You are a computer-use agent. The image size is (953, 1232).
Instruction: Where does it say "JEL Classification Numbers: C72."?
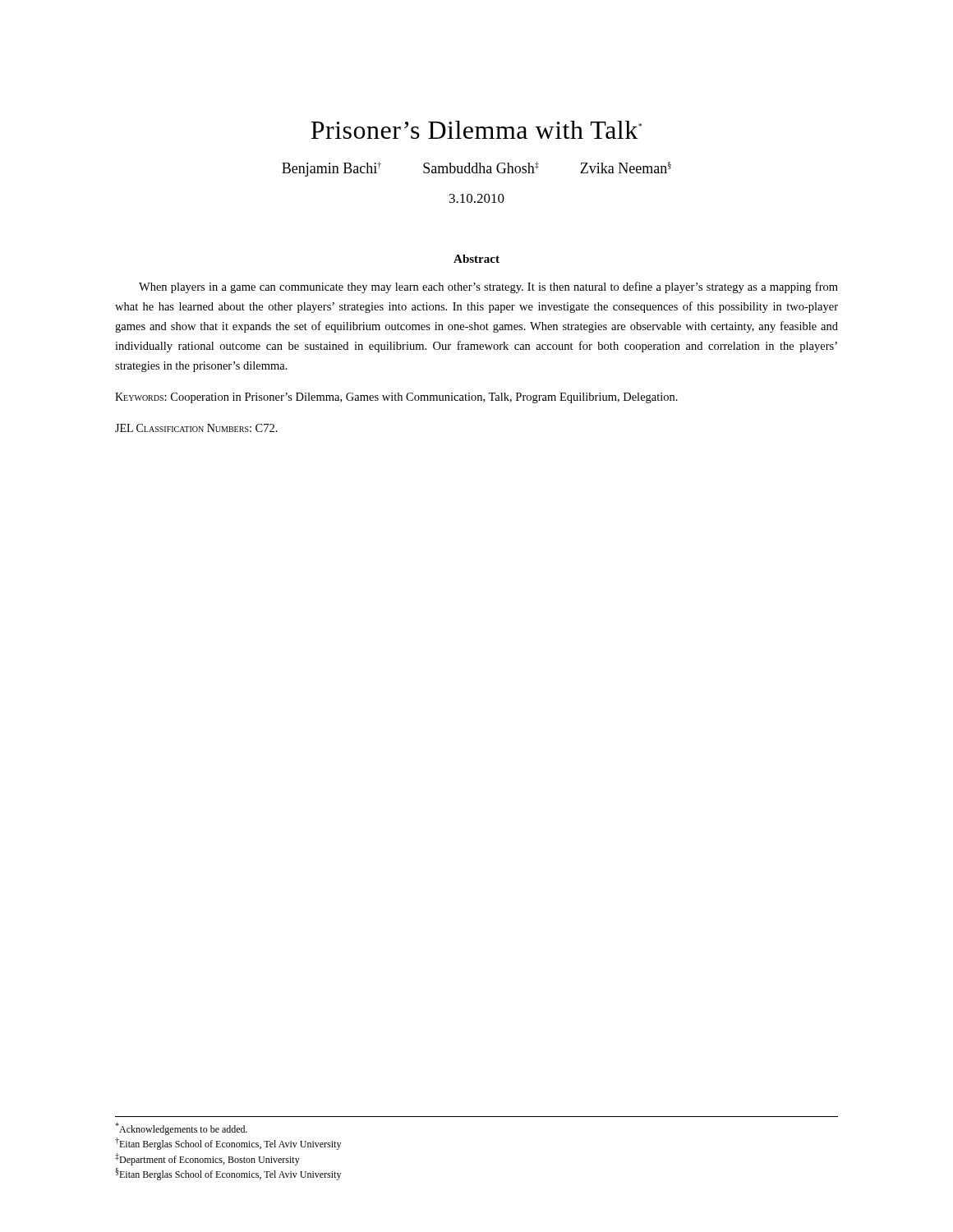pos(197,428)
